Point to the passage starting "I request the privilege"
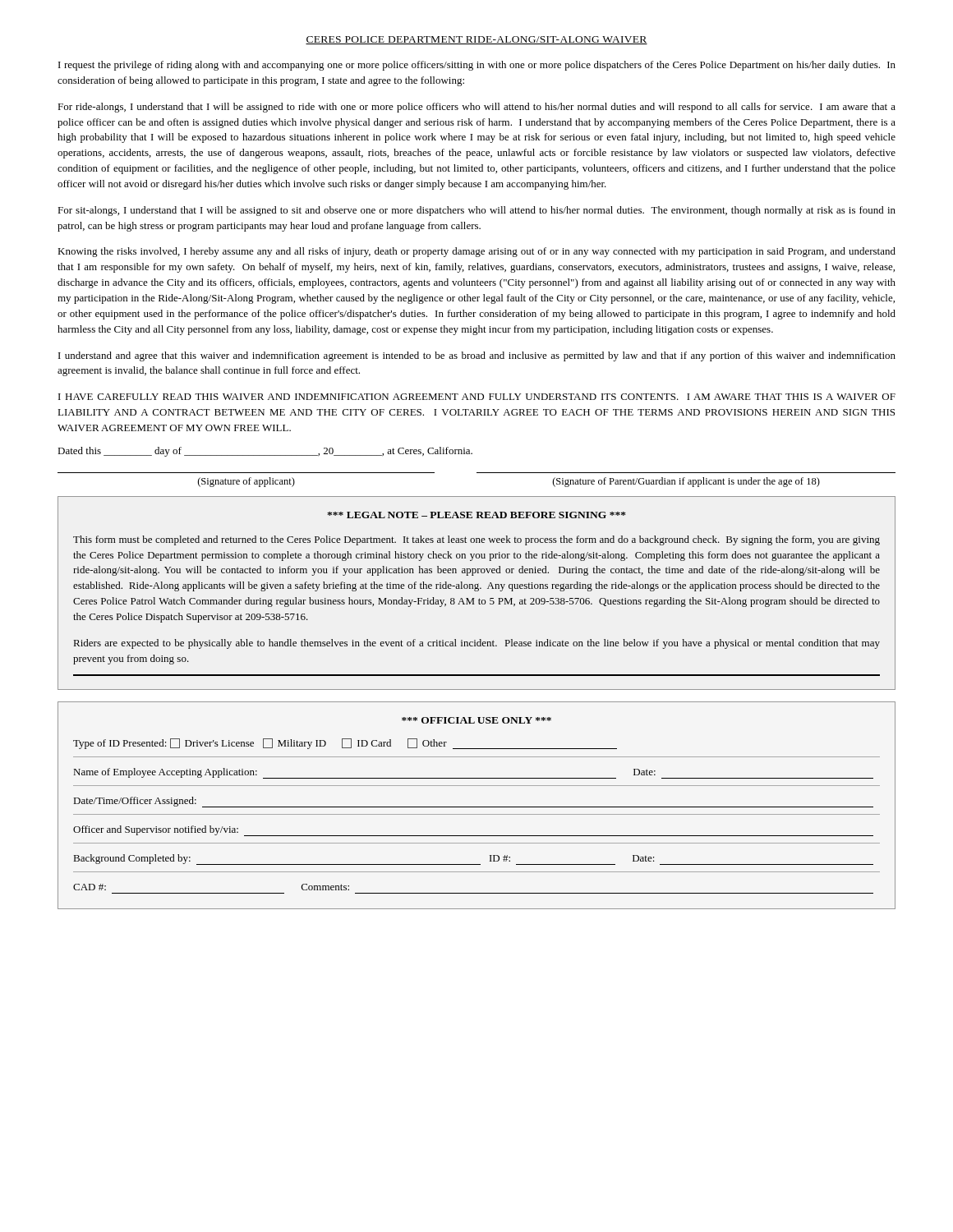 click(476, 73)
